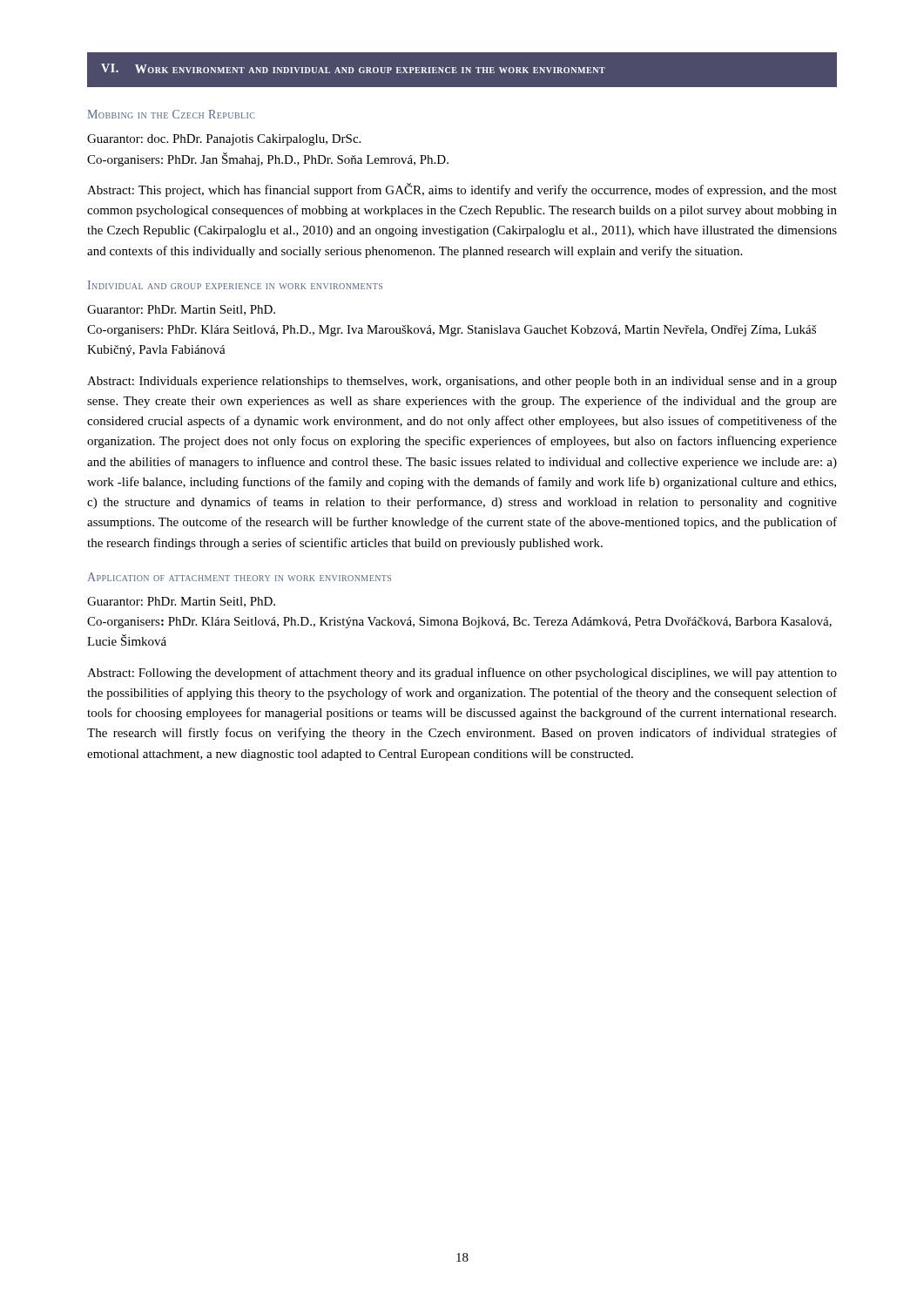Point to the block starting "VI. Work environment and individual and group"
Screen dimensions: 1307x924
tap(353, 70)
